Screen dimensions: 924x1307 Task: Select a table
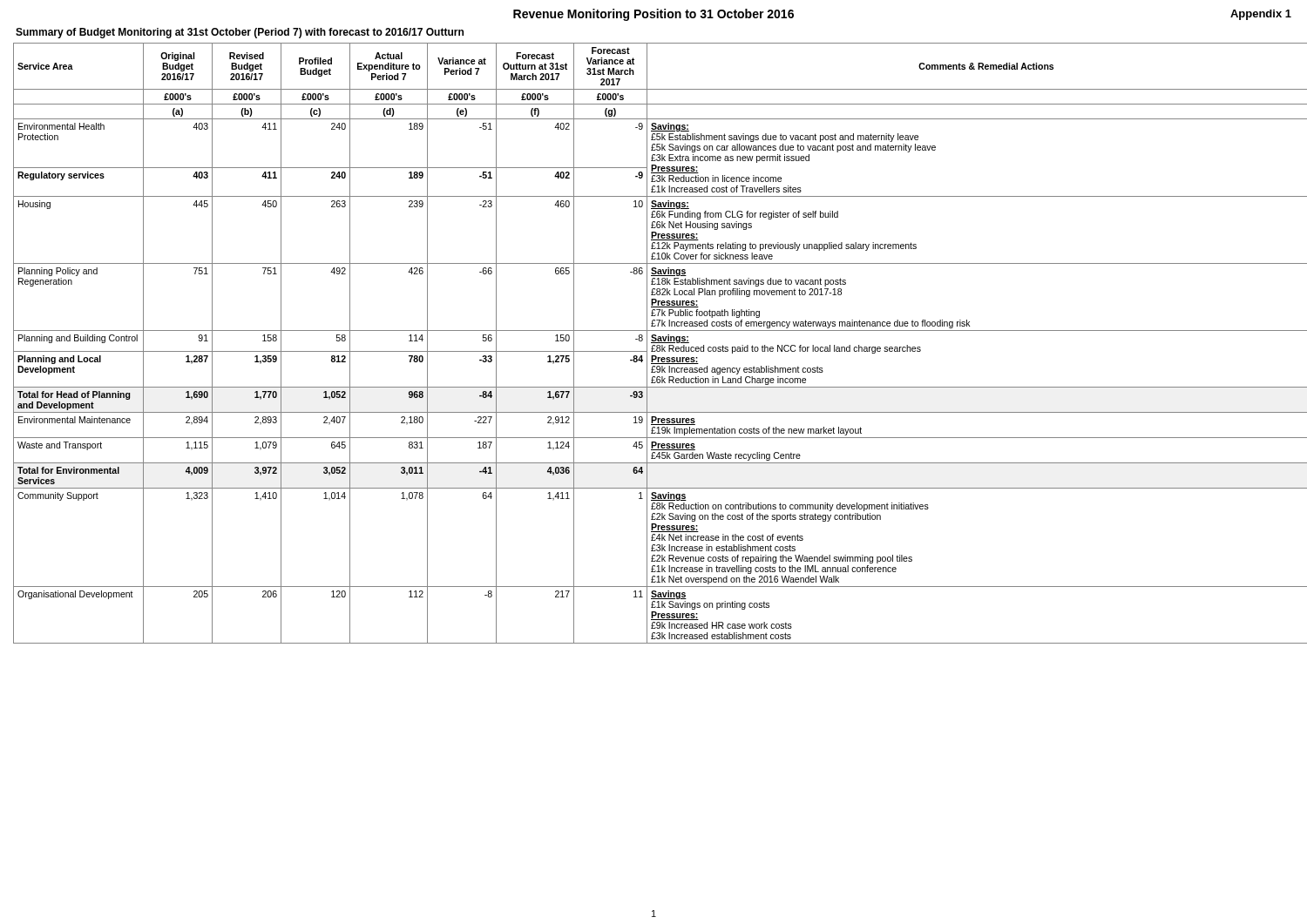pos(654,343)
